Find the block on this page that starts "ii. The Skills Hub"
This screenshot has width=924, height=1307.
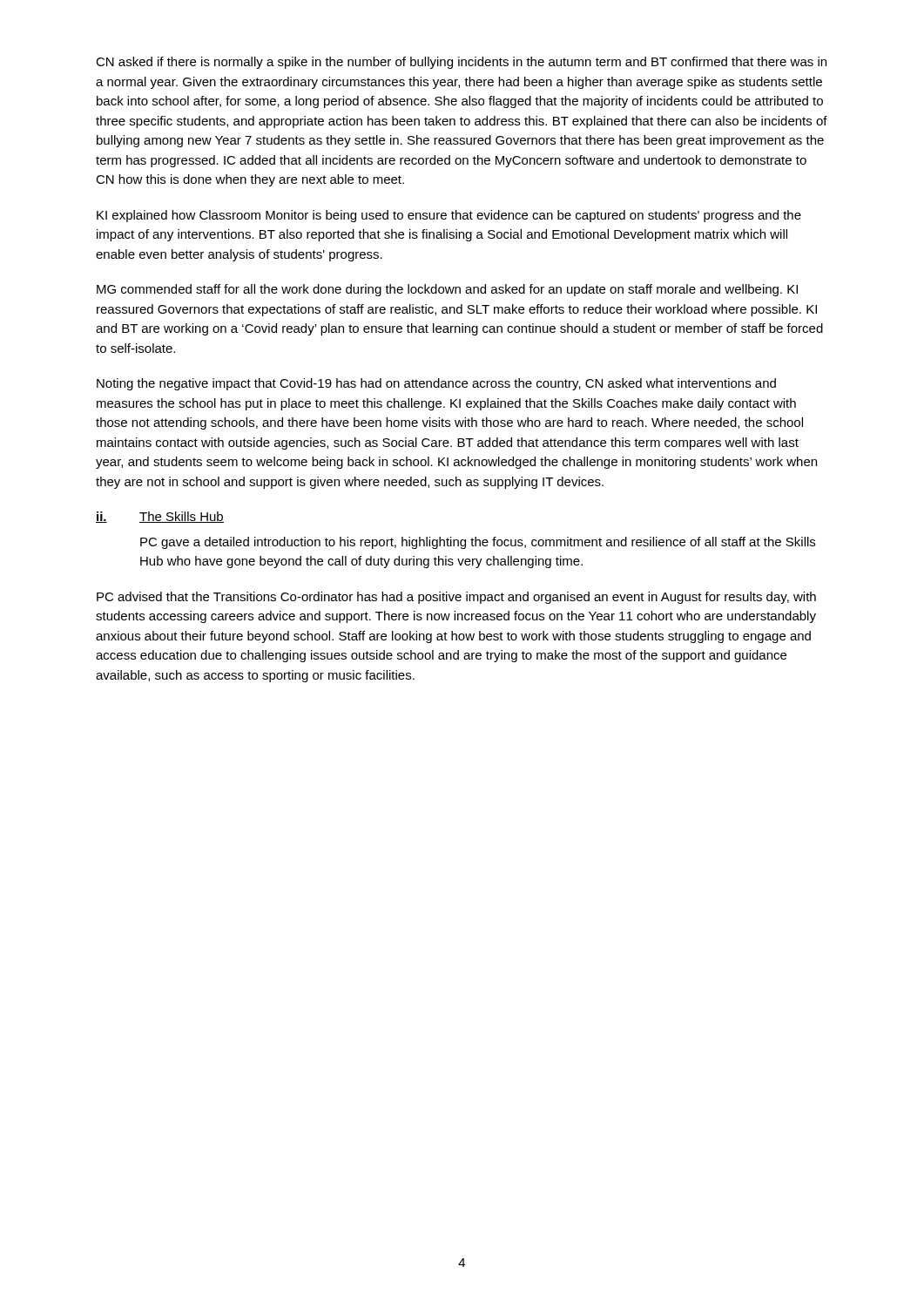pyautogui.click(x=462, y=539)
